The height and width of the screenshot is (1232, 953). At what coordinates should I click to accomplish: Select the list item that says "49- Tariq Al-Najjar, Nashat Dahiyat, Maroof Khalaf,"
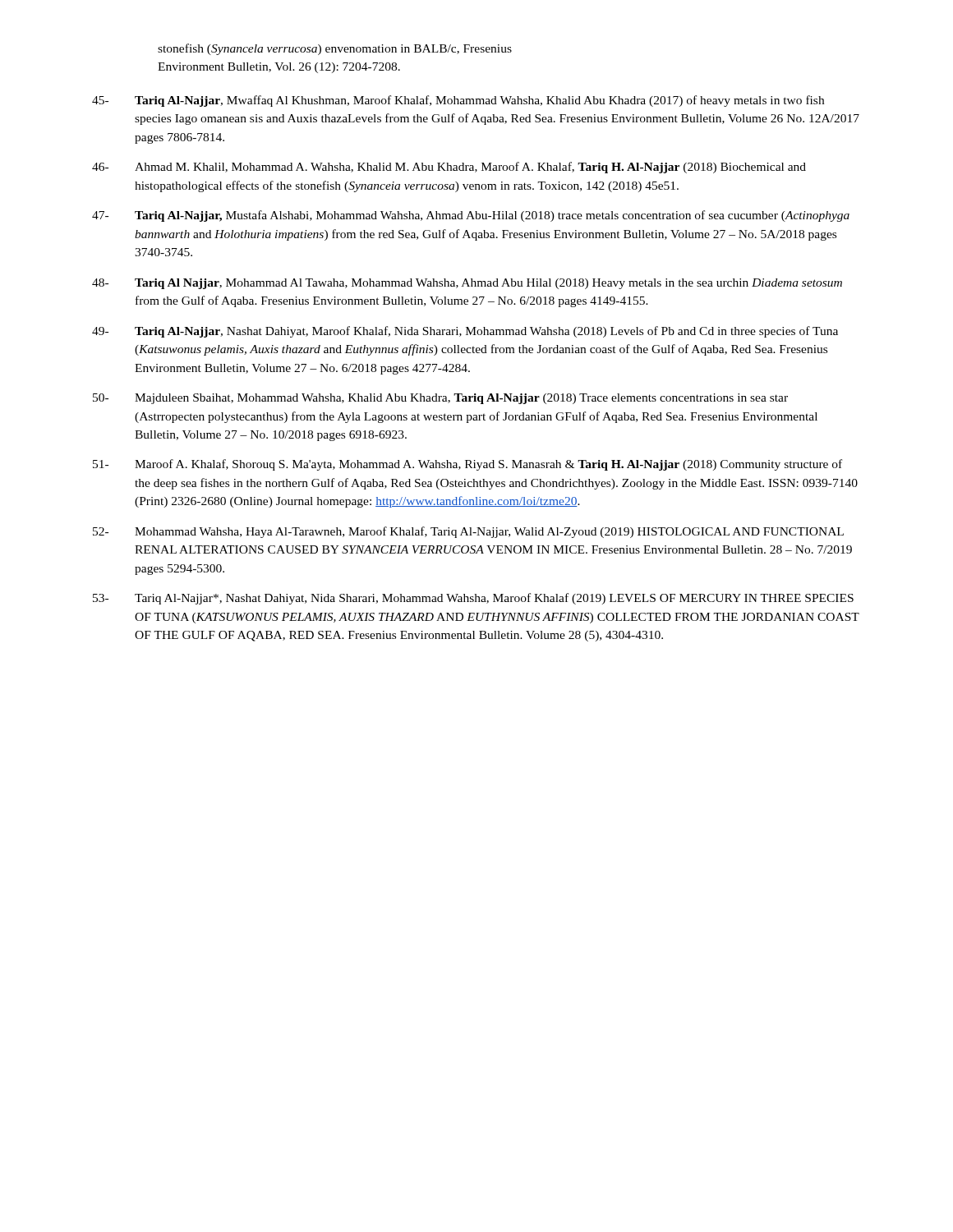click(476, 349)
